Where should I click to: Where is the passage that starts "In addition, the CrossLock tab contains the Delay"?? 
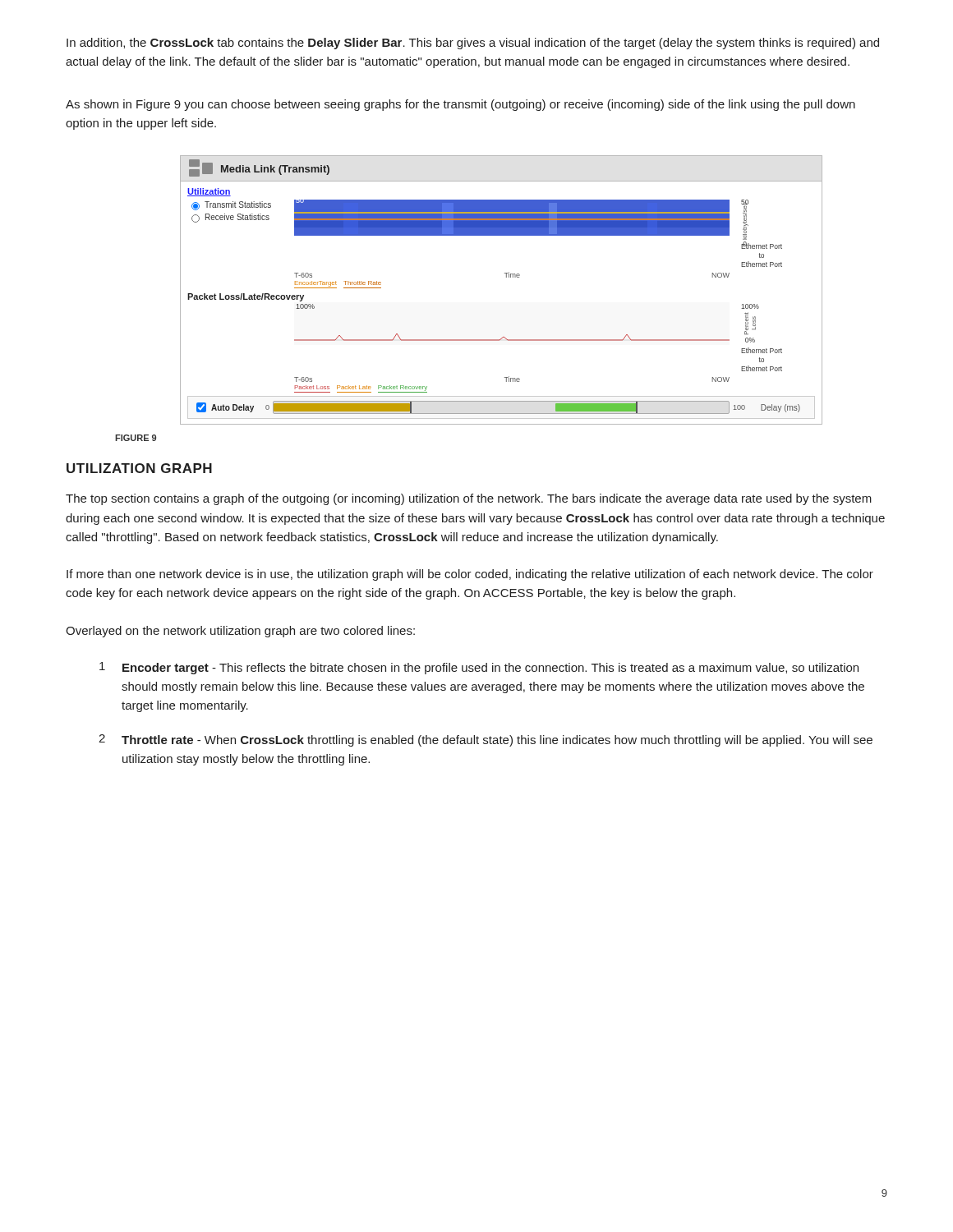(473, 52)
